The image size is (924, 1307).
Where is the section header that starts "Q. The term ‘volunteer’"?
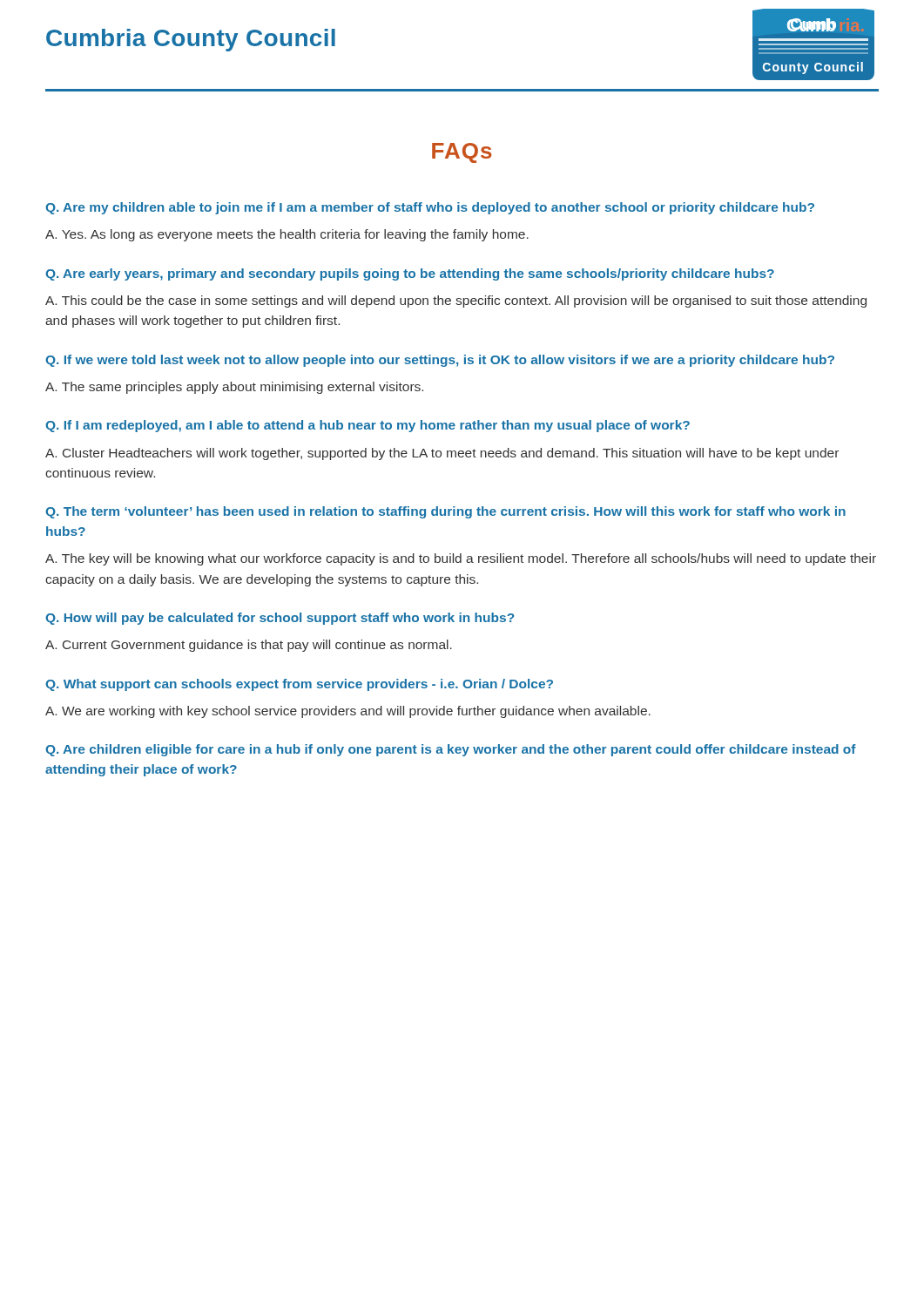[446, 521]
